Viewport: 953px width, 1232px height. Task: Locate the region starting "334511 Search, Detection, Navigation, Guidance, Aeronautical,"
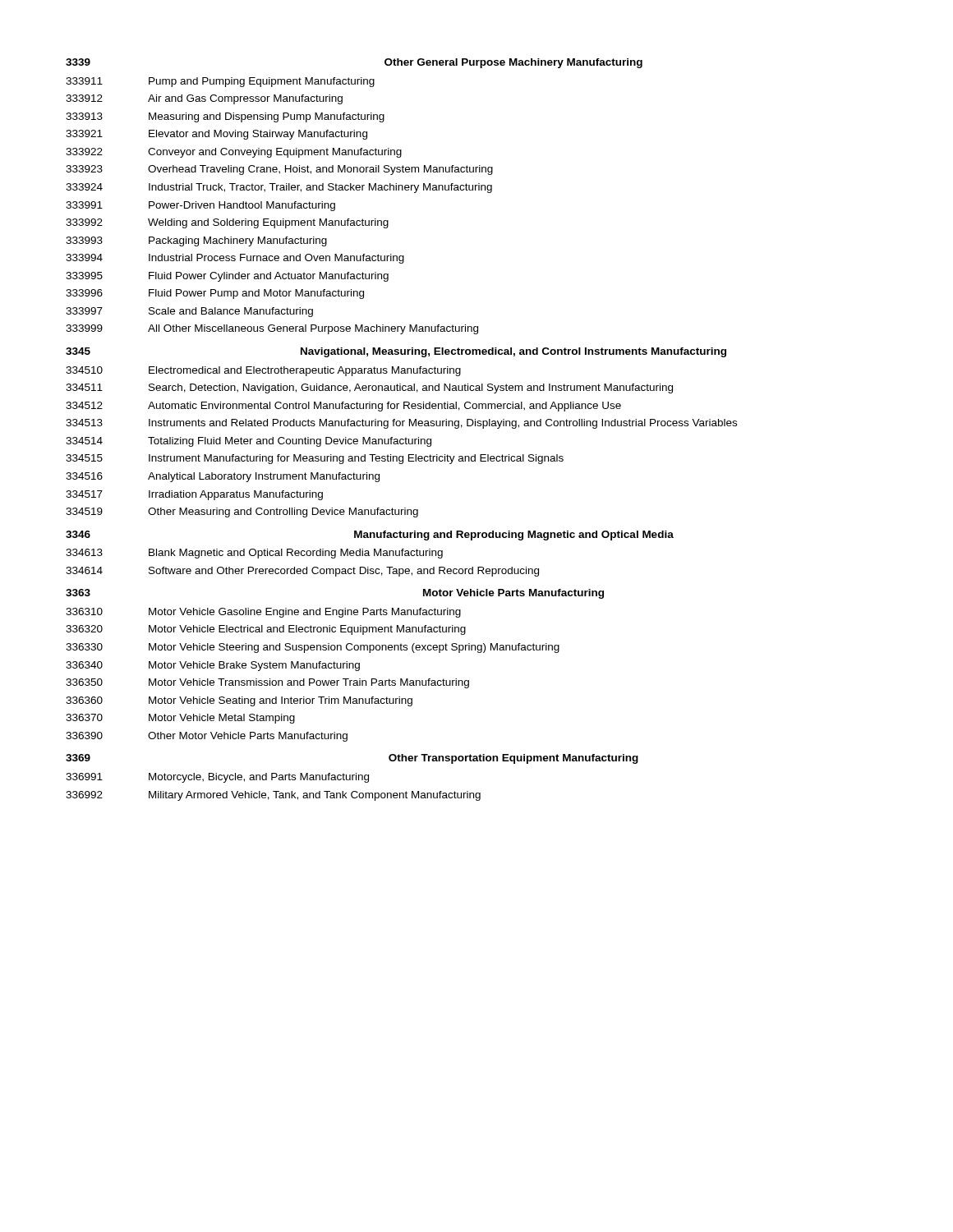[476, 388]
